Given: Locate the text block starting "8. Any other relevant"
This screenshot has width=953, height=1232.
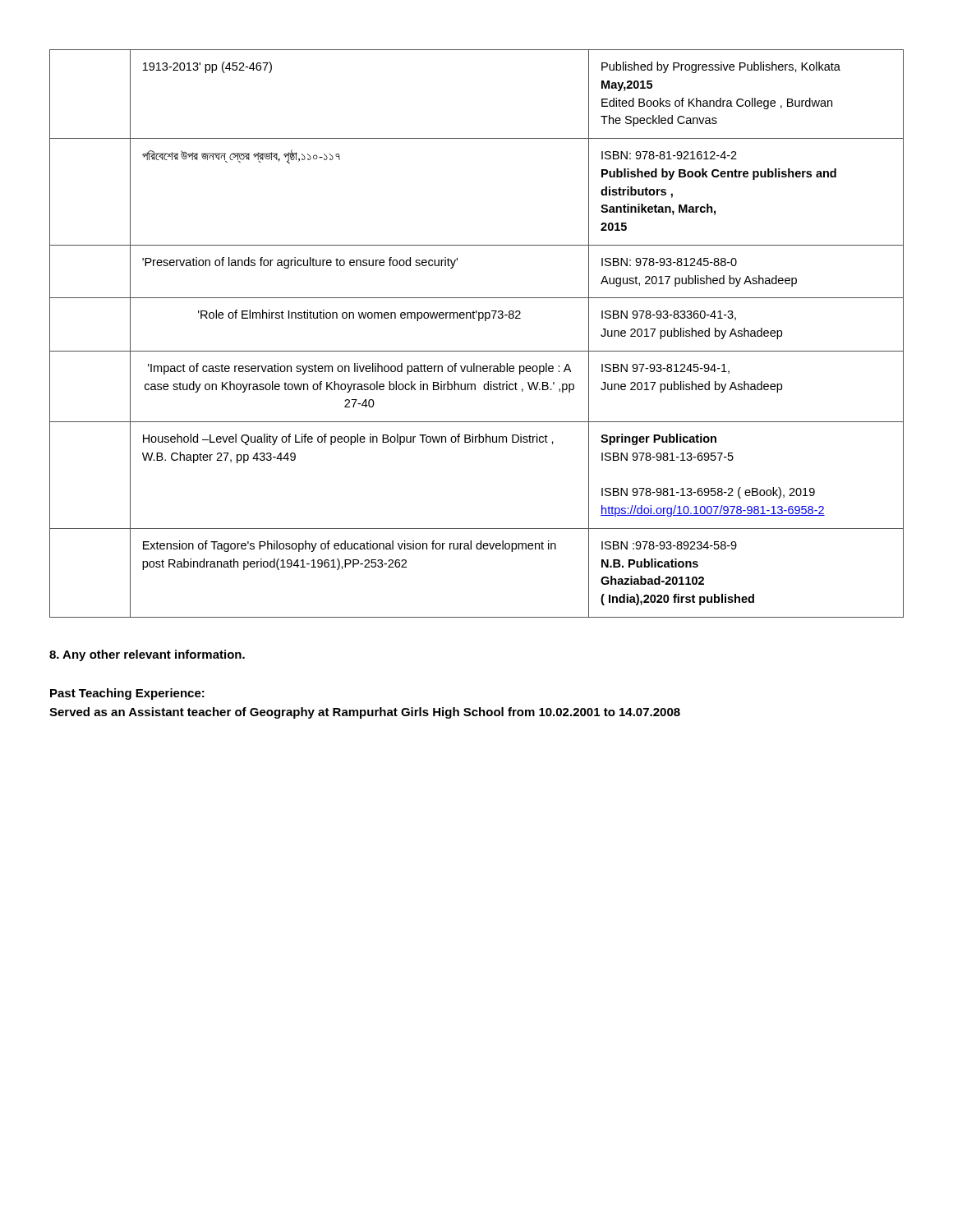Looking at the screenshot, I should pyautogui.click(x=147, y=654).
